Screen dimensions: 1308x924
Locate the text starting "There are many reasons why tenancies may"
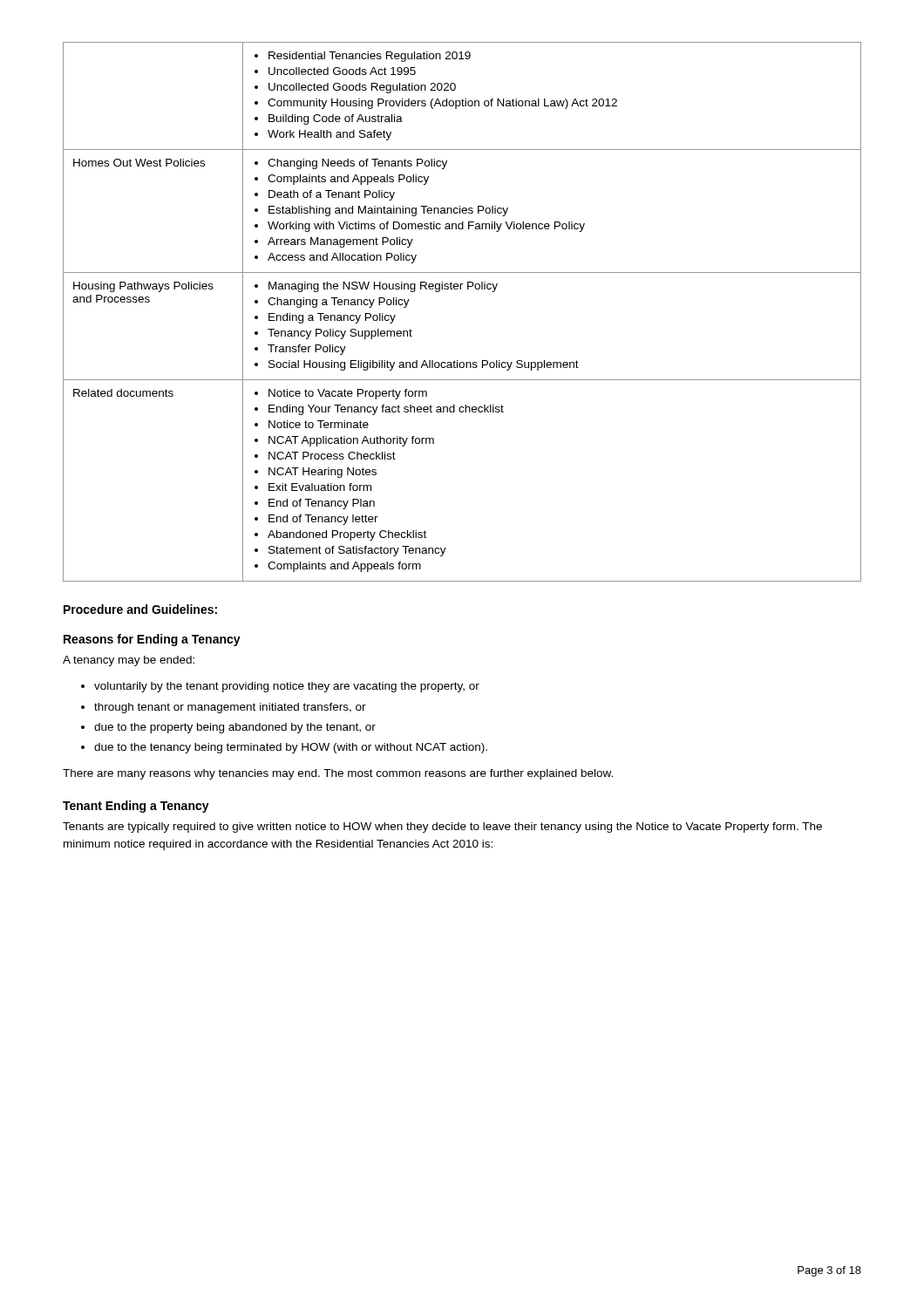click(x=338, y=773)
